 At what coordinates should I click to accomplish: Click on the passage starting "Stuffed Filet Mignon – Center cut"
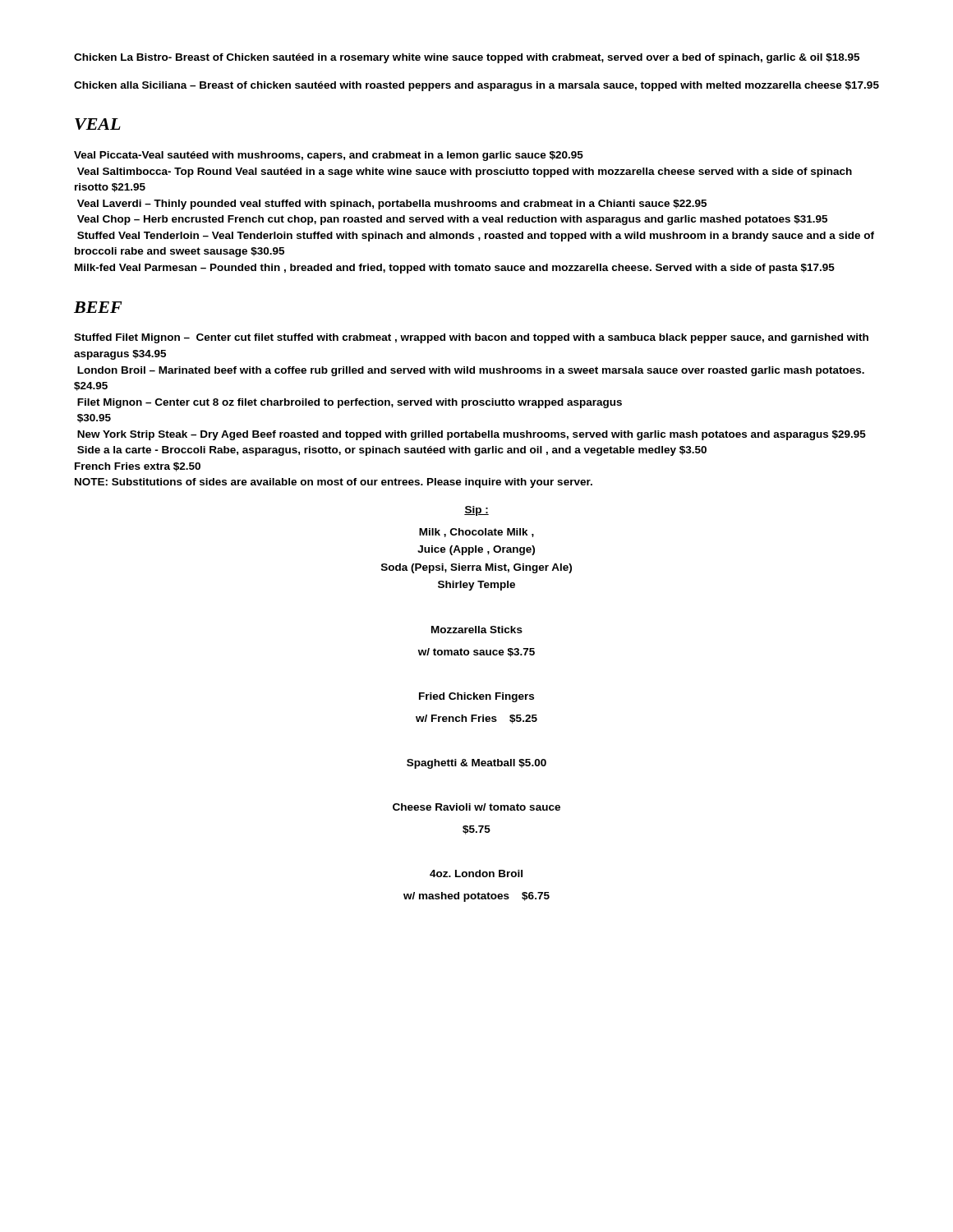tap(471, 410)
